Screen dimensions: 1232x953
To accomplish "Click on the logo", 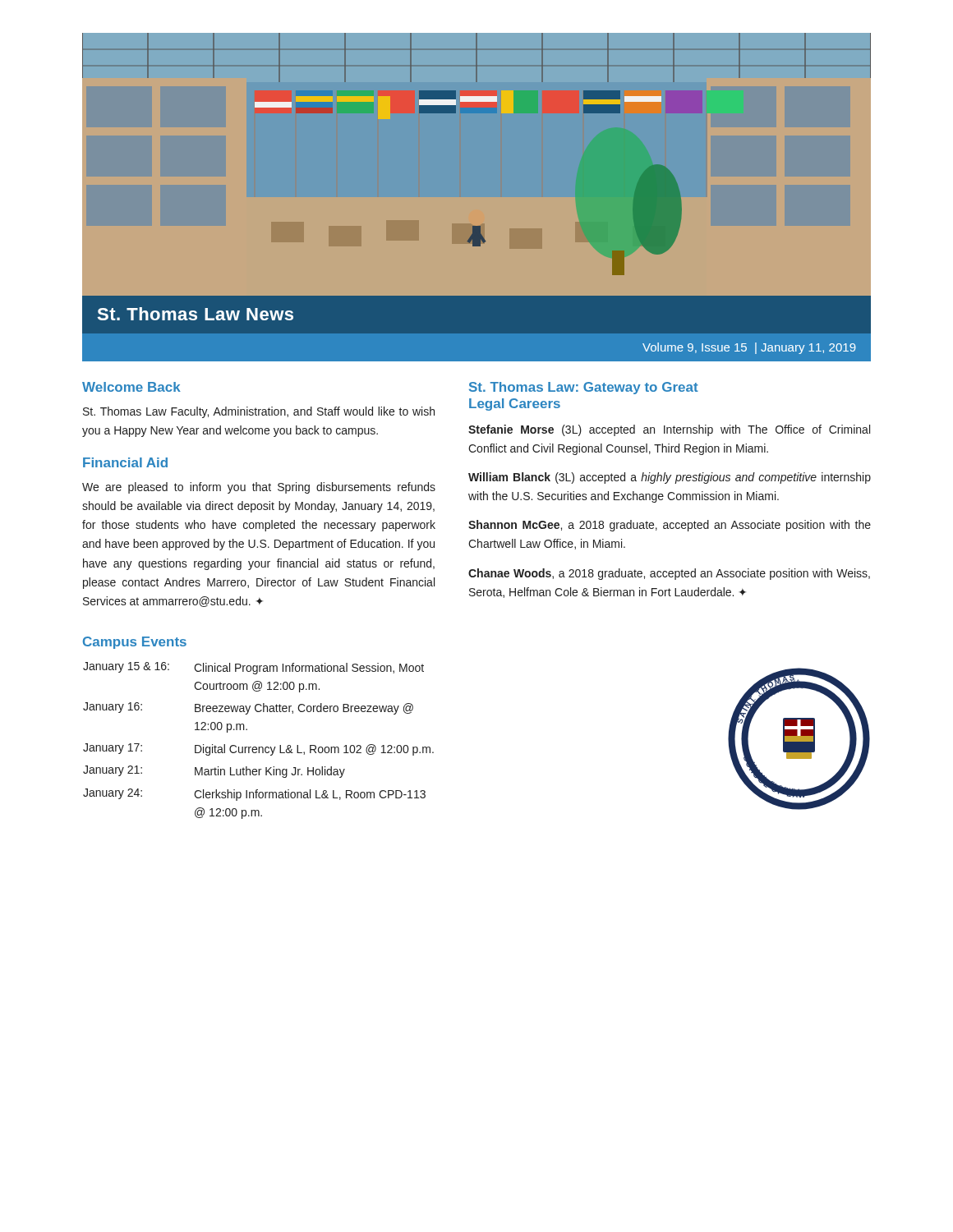I will click(799, 740).
